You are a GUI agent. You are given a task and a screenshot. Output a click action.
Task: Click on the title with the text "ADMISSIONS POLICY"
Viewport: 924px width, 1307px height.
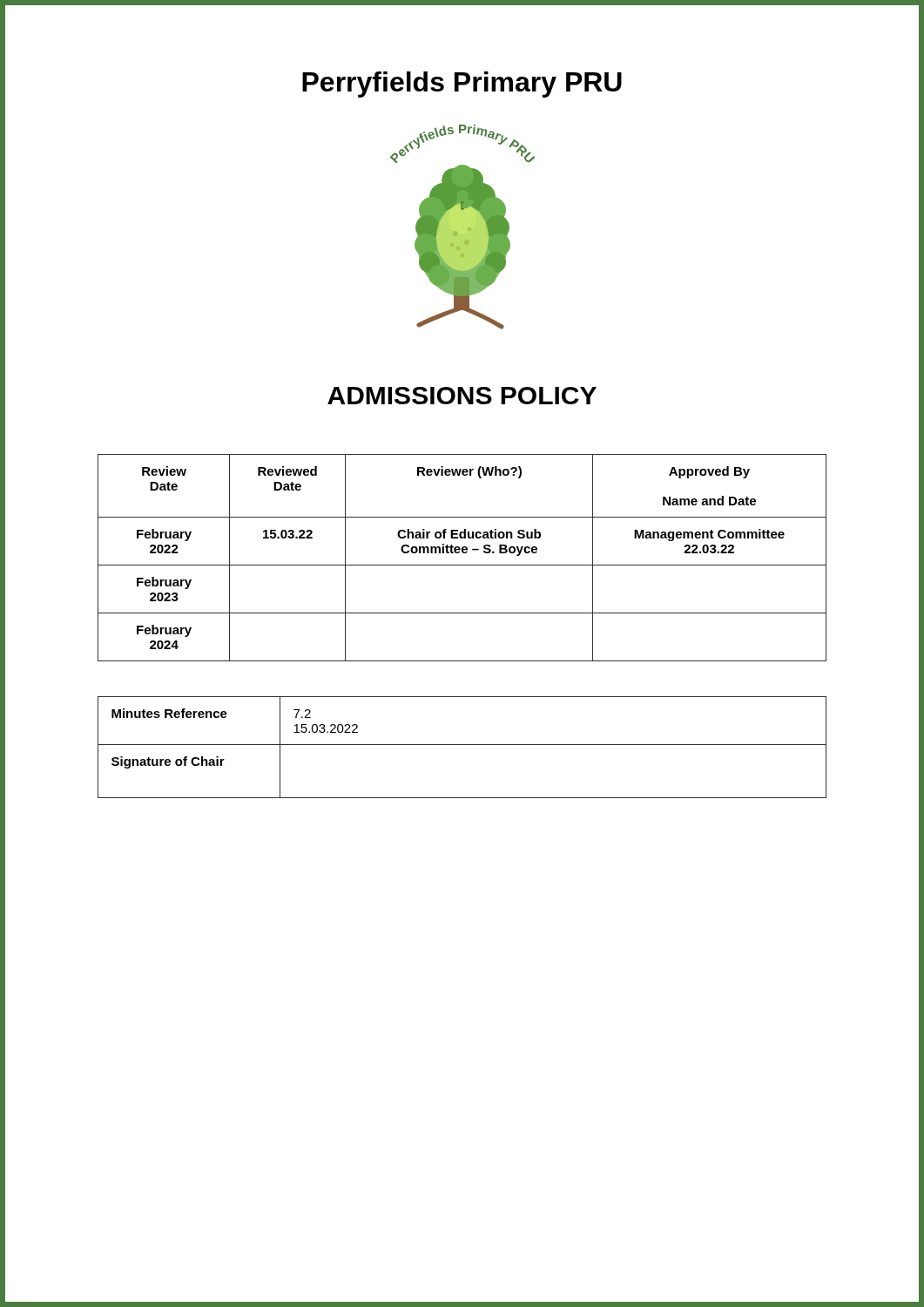pos(462,396)
